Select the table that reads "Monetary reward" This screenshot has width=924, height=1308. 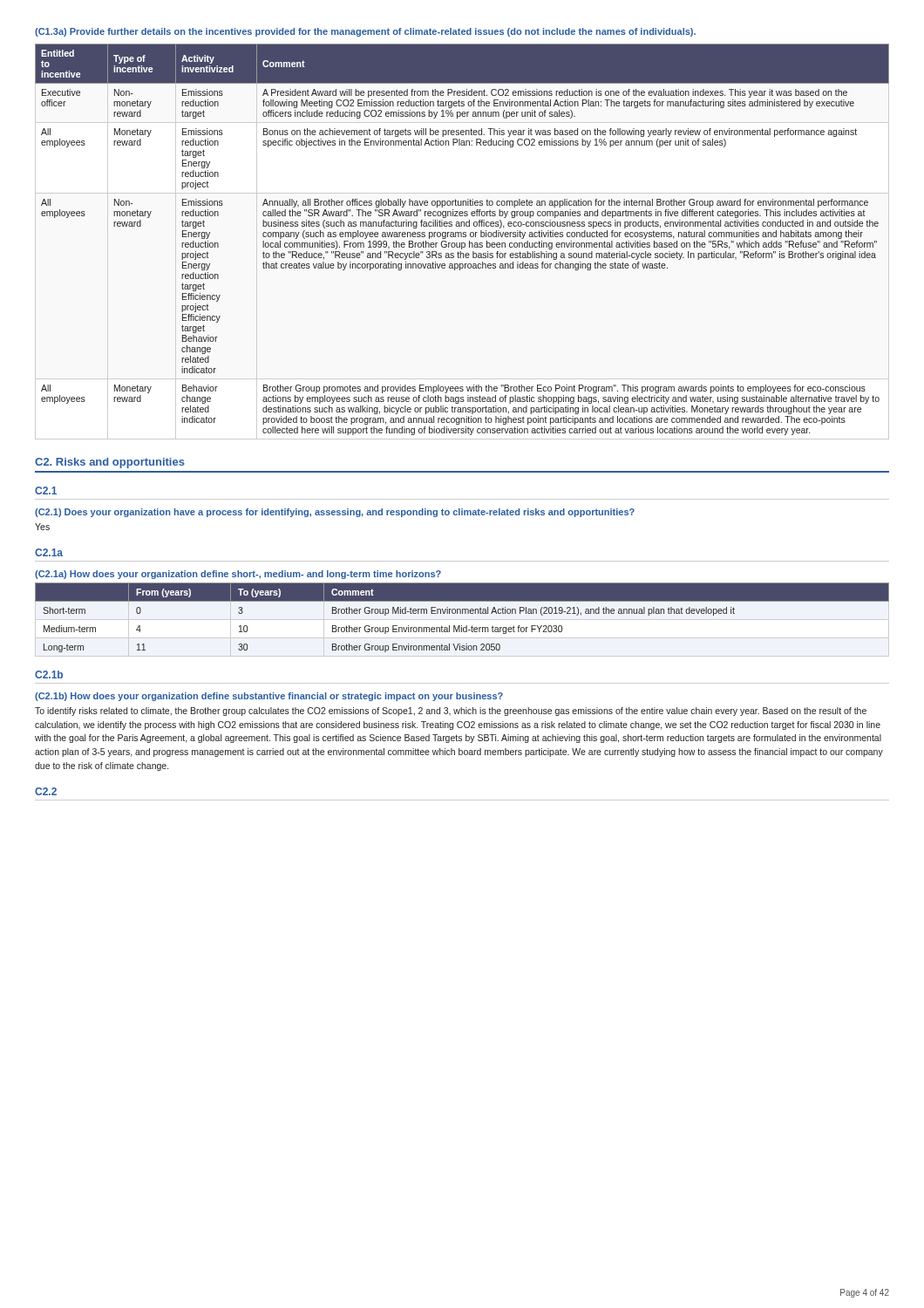[x=462, y=242]
